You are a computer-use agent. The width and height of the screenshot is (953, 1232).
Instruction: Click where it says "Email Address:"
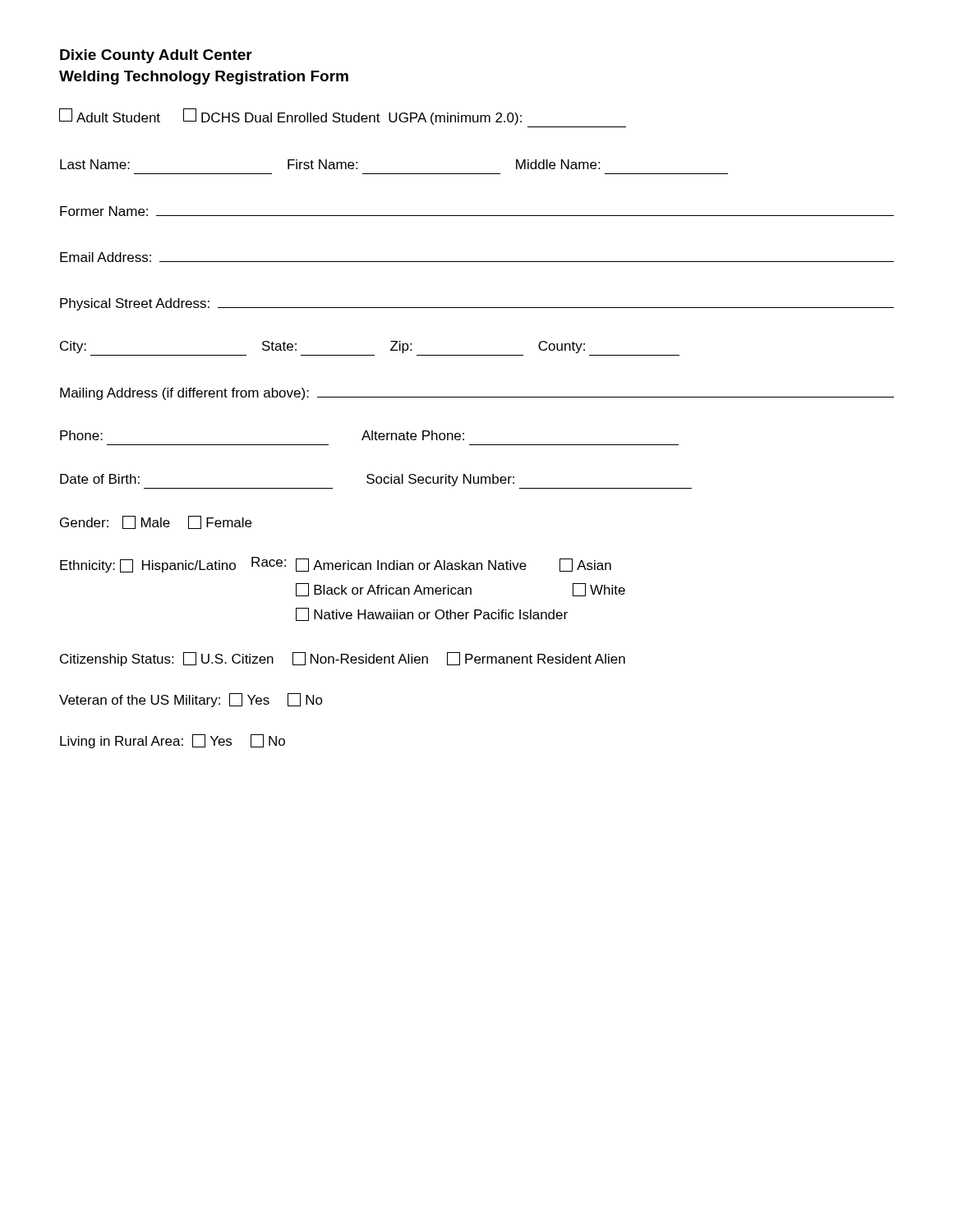pyautogui.click(x=476, y=257)
